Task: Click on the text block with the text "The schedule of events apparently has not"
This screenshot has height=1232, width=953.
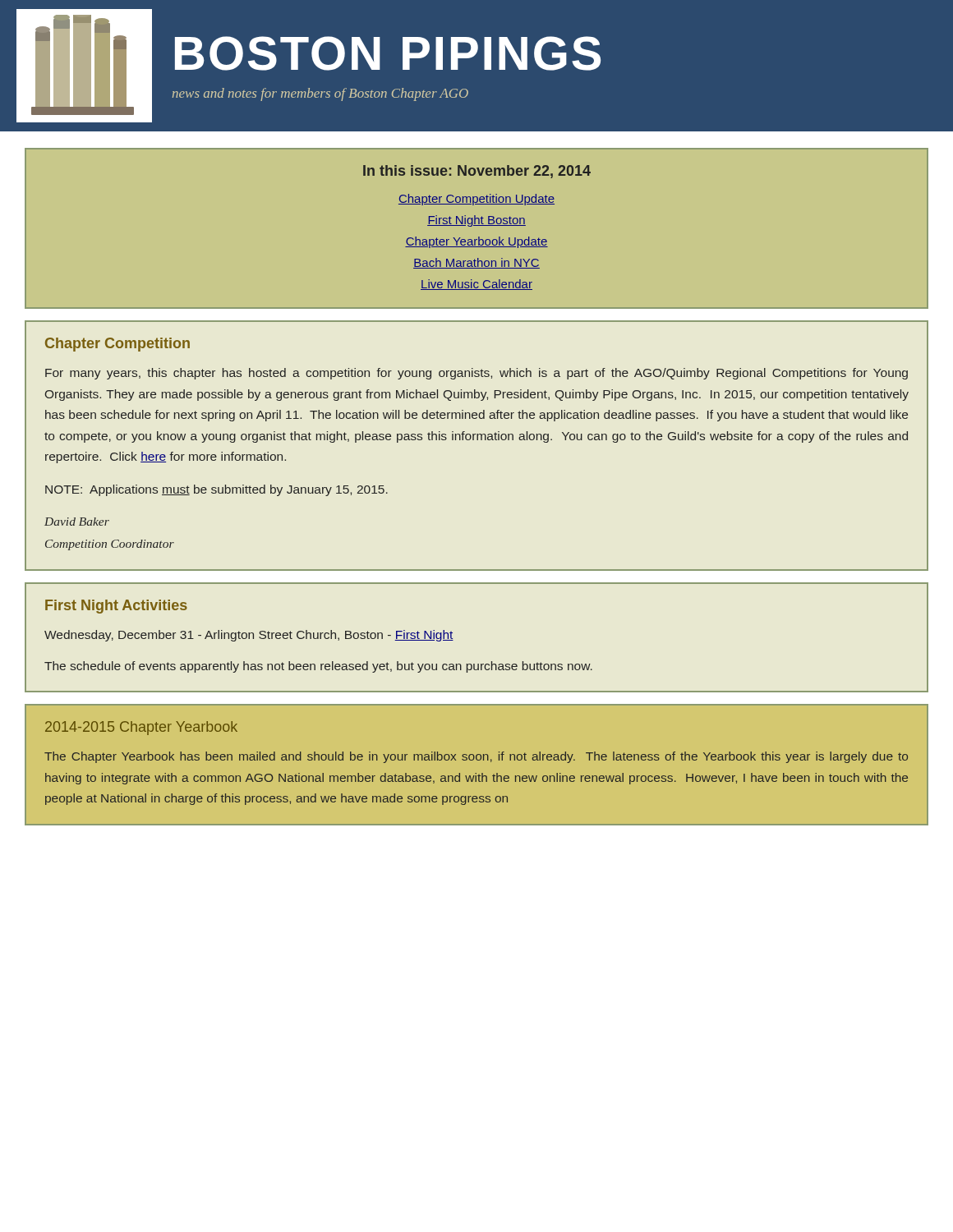Action: [x=319, y=665]
